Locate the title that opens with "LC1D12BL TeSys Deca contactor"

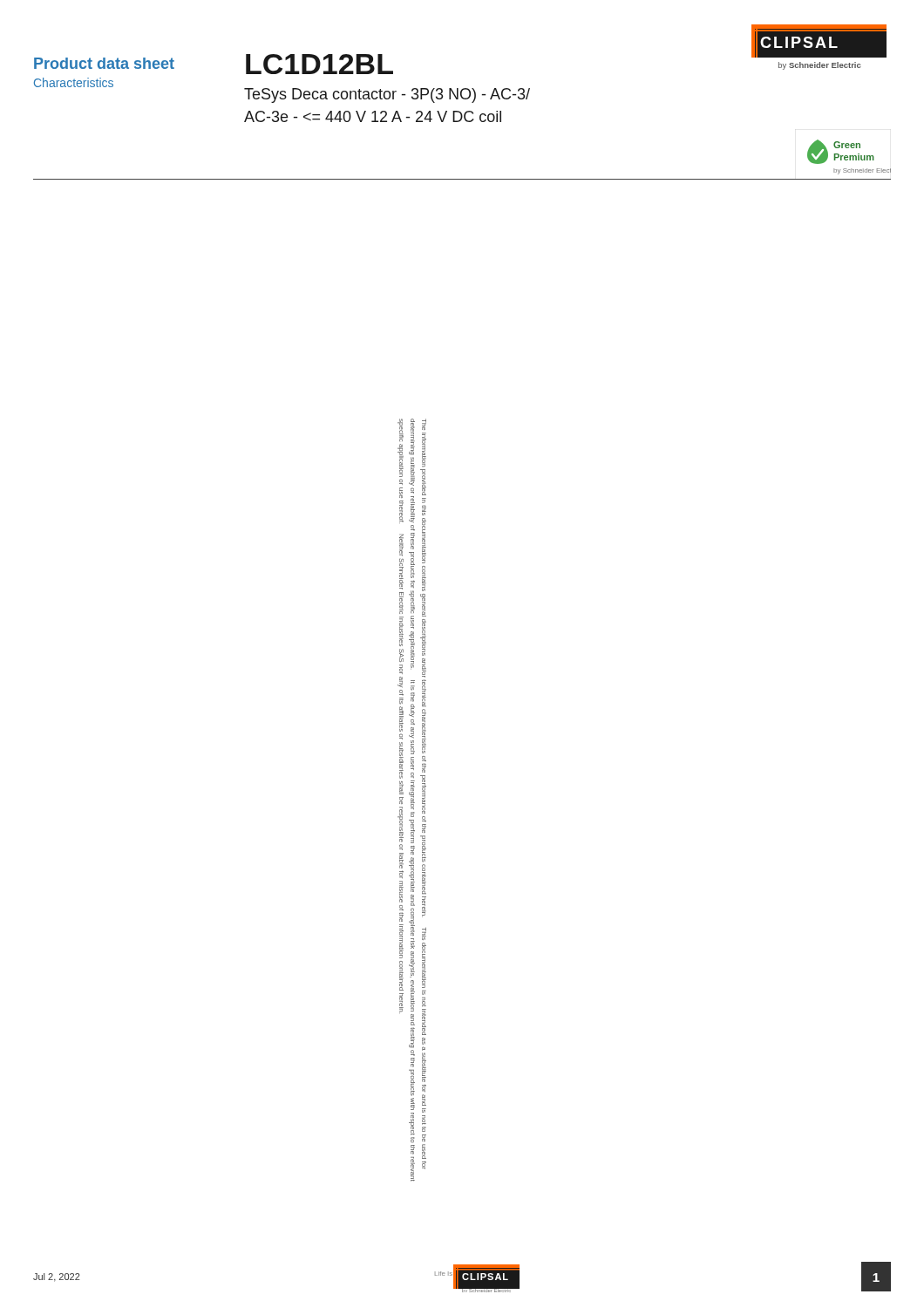(532, 88)
